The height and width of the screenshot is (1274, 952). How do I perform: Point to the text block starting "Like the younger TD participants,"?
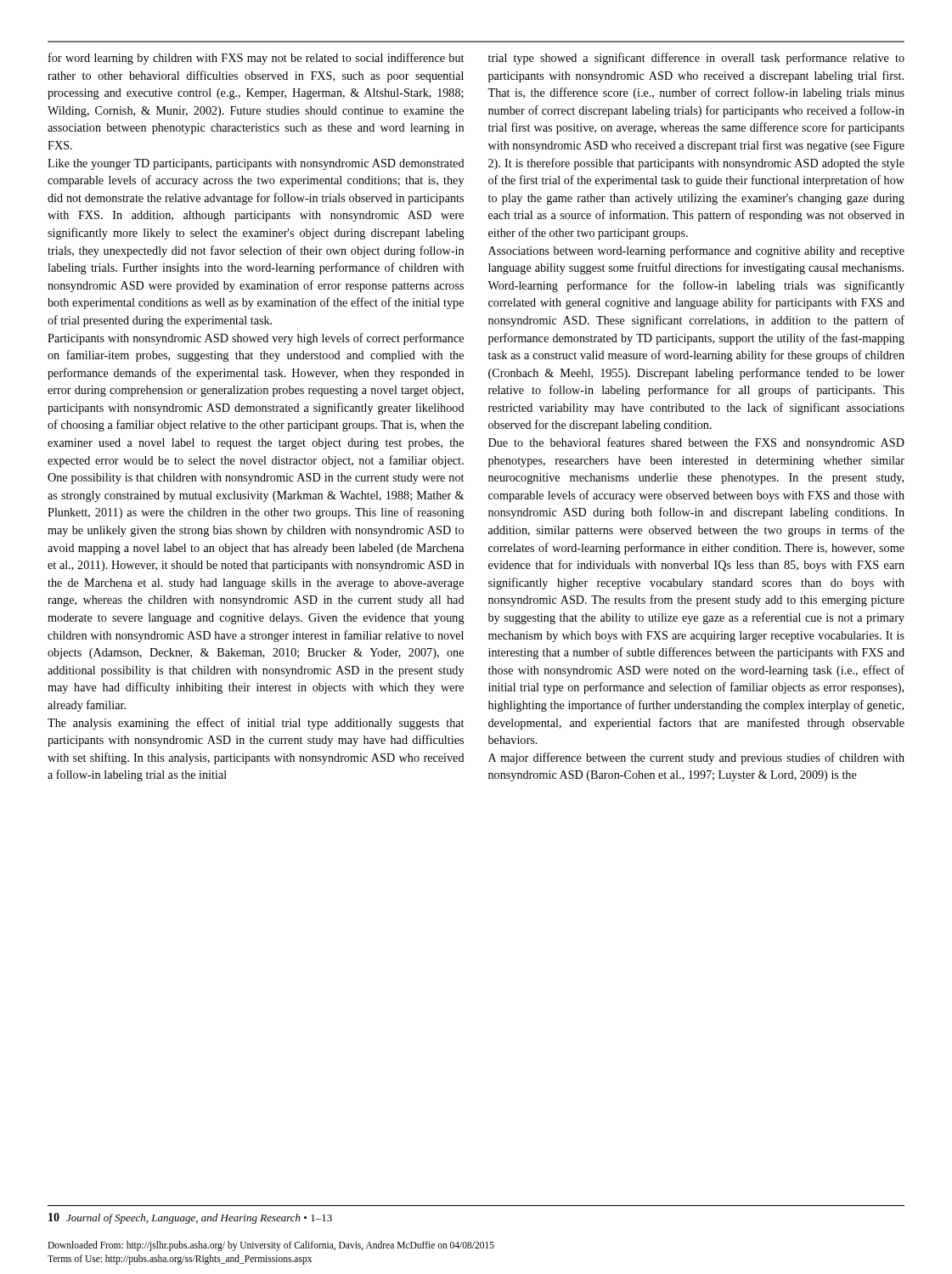point(256,242)
